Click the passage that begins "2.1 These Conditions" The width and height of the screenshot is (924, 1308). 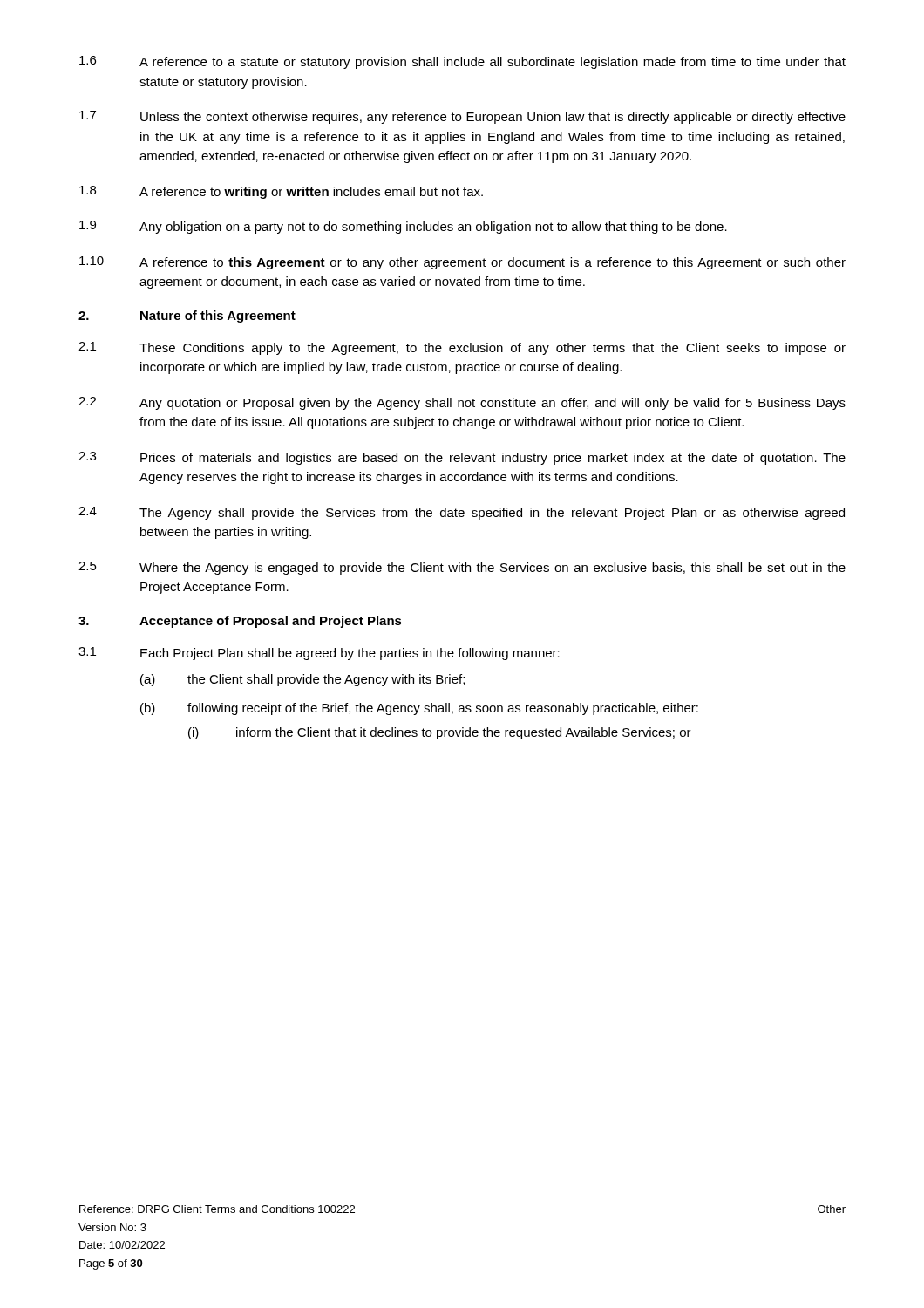(462, 357)
